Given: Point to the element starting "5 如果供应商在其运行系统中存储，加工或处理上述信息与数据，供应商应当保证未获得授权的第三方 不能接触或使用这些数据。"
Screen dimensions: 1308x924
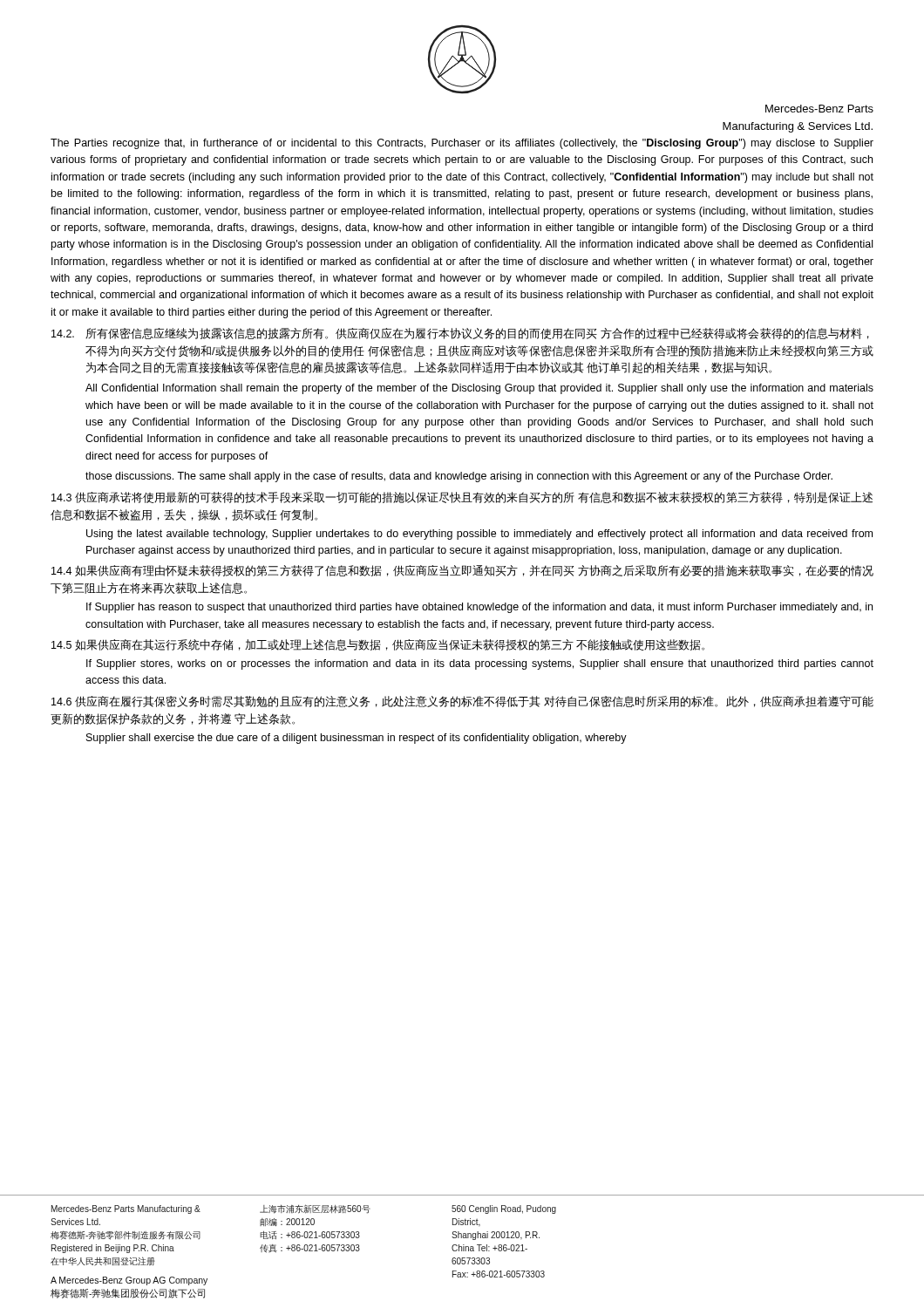Looking at the screenshot, I should pyautogui.click(x=381, y=645).
